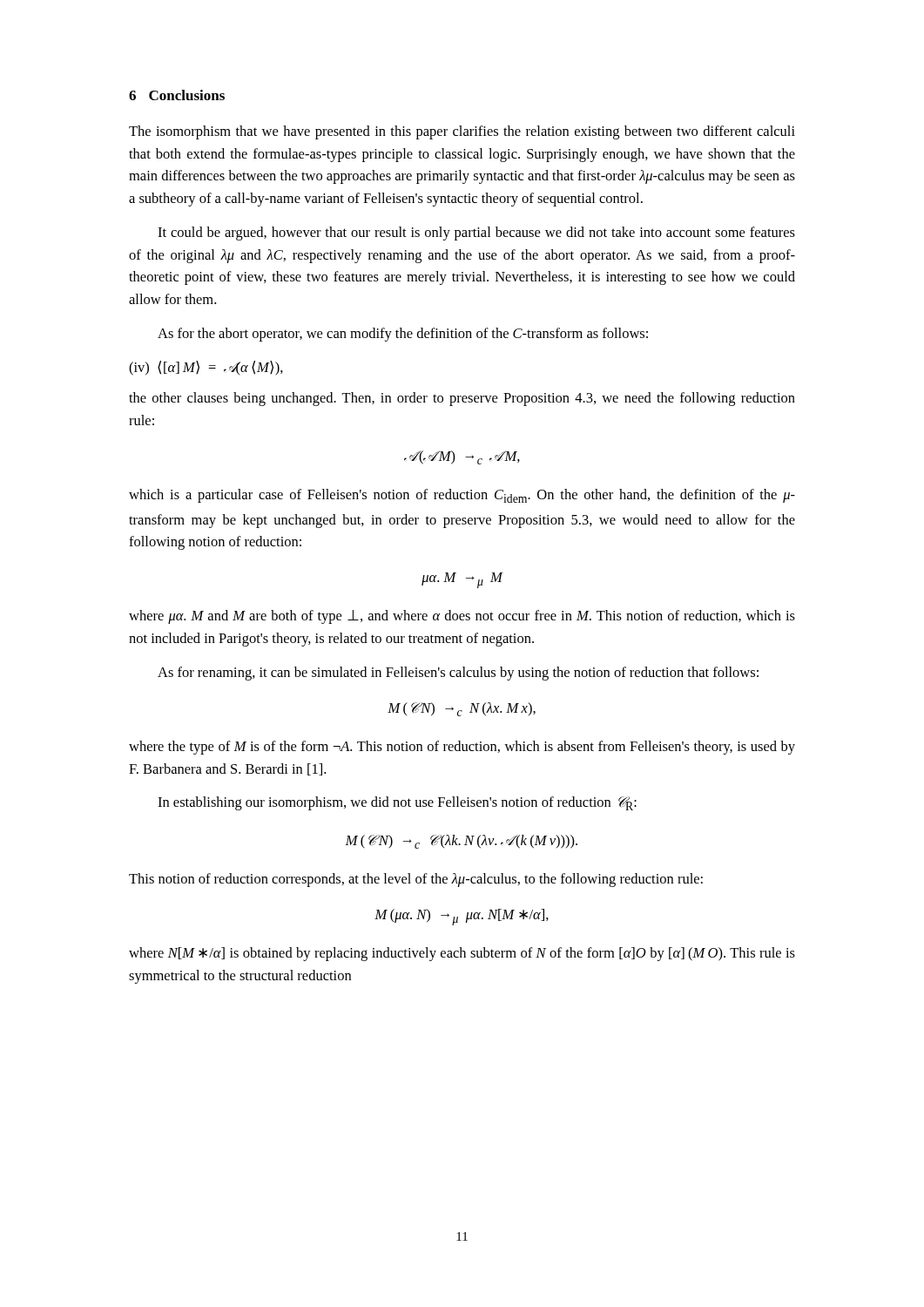Click the passage that begins "(iv) ⟨[α] M⟩ ="
This screenshot has height=1307, width=924.
click(206, 367)
